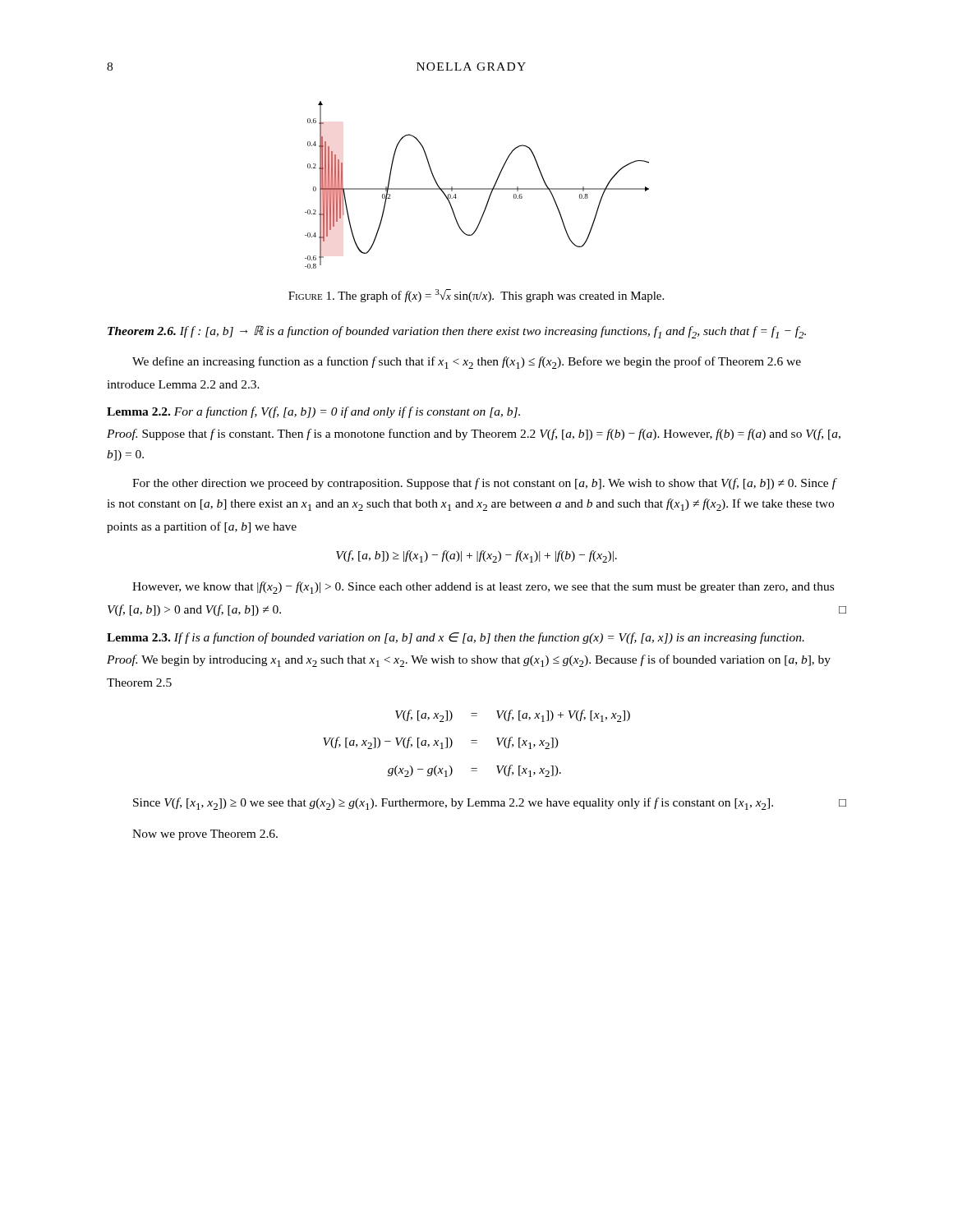Screen dimensions: 1232x953
Task: Select the block starting "Figure 1. The"
Action: click(476, 294)
